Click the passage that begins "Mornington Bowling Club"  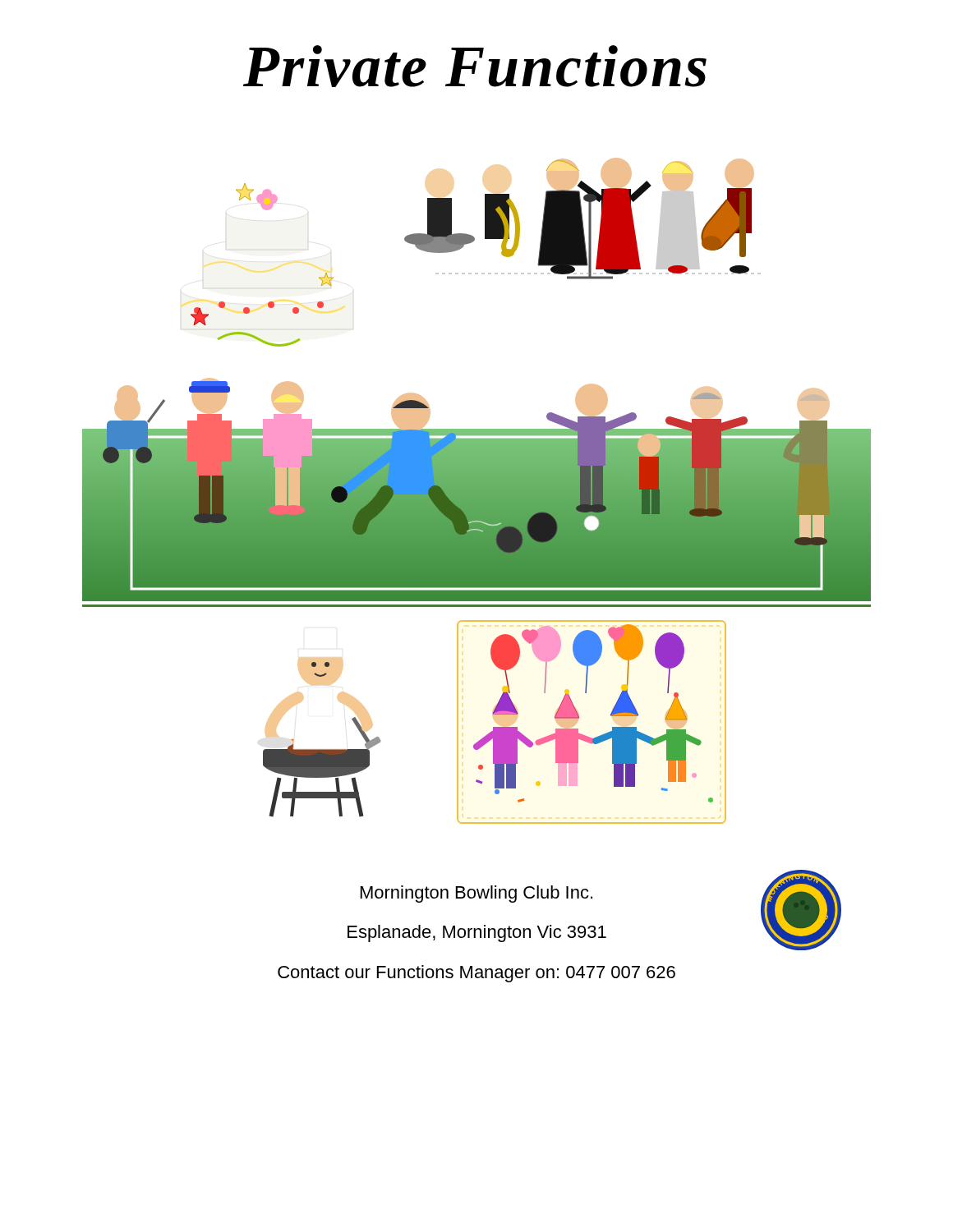pyautogui.click(x=560, y=928)
